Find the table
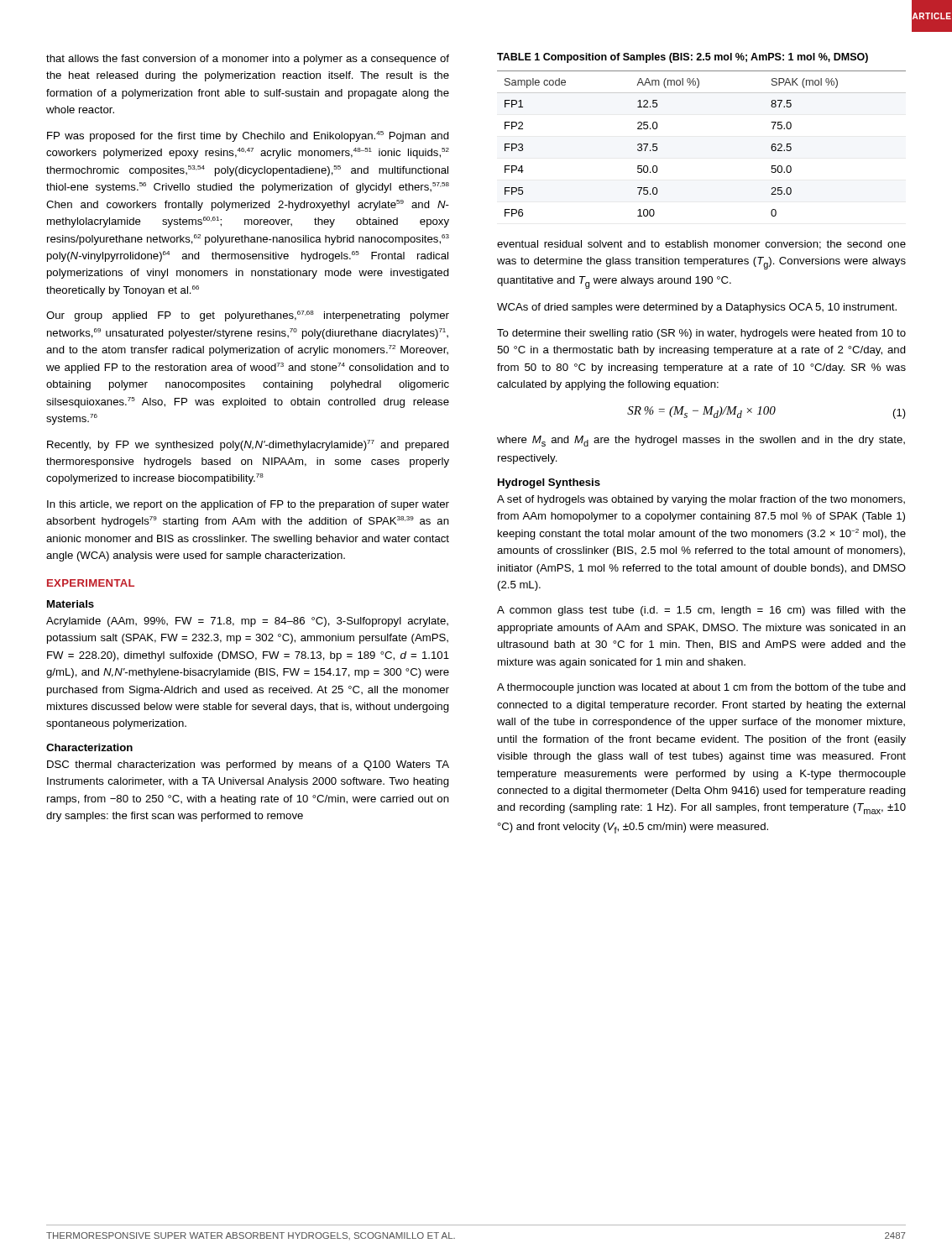 click(701, 147)
